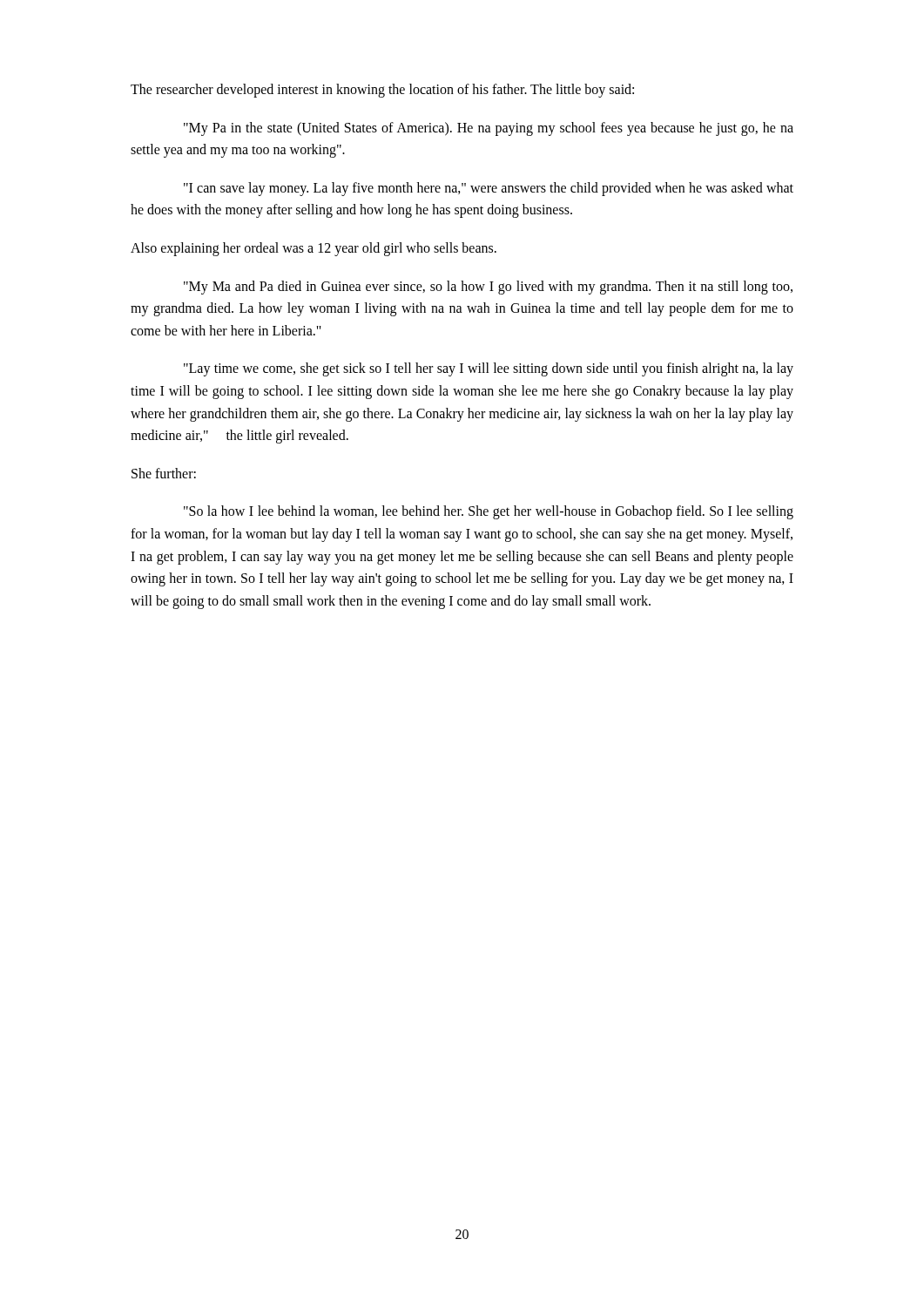The height and width of the screenshot is (1307, 924).
Task: Click on the text starting ""Lay time we come, she"
Action: [x=462, y=402]
